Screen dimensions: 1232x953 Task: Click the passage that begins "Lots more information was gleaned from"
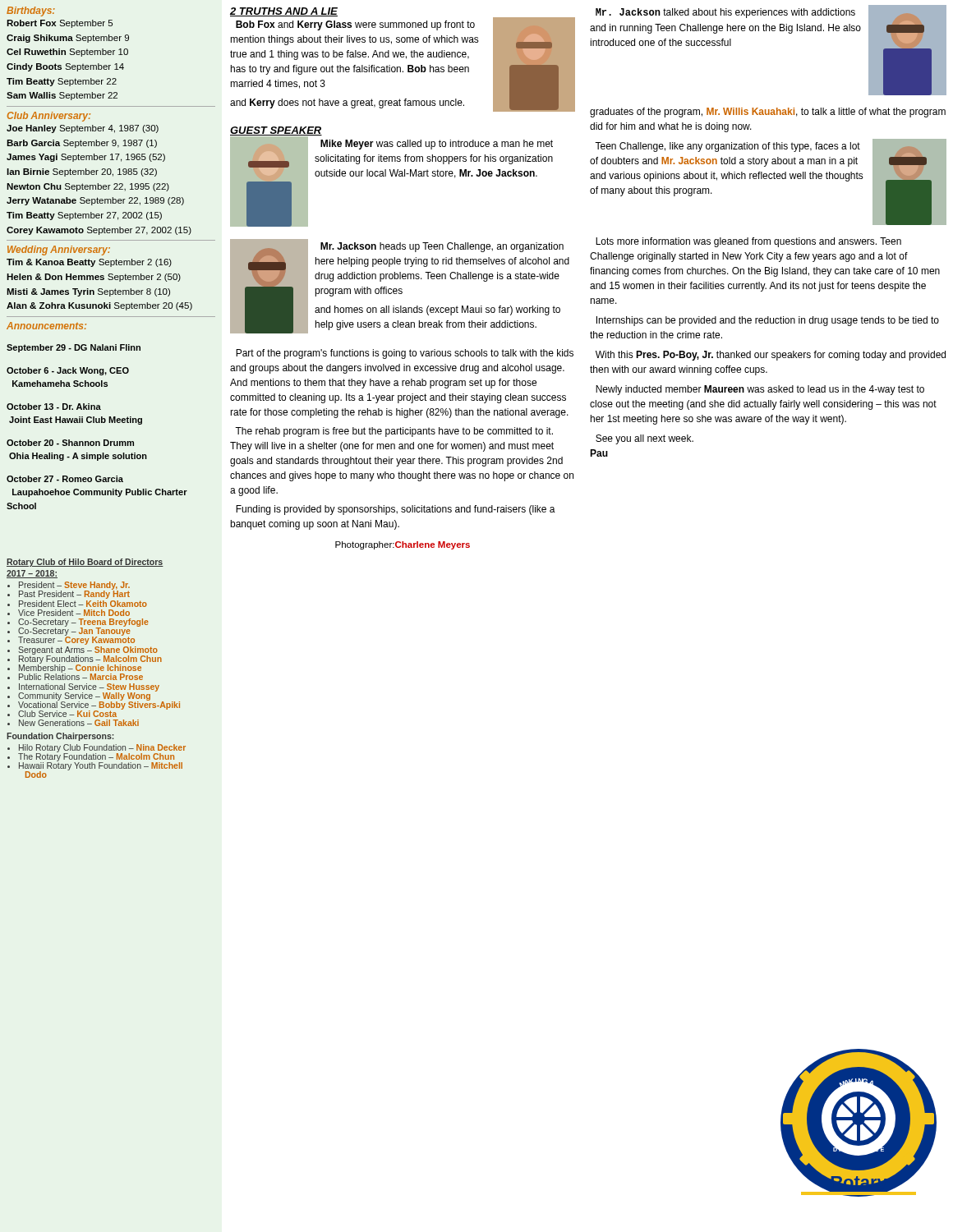click(768, 271)
